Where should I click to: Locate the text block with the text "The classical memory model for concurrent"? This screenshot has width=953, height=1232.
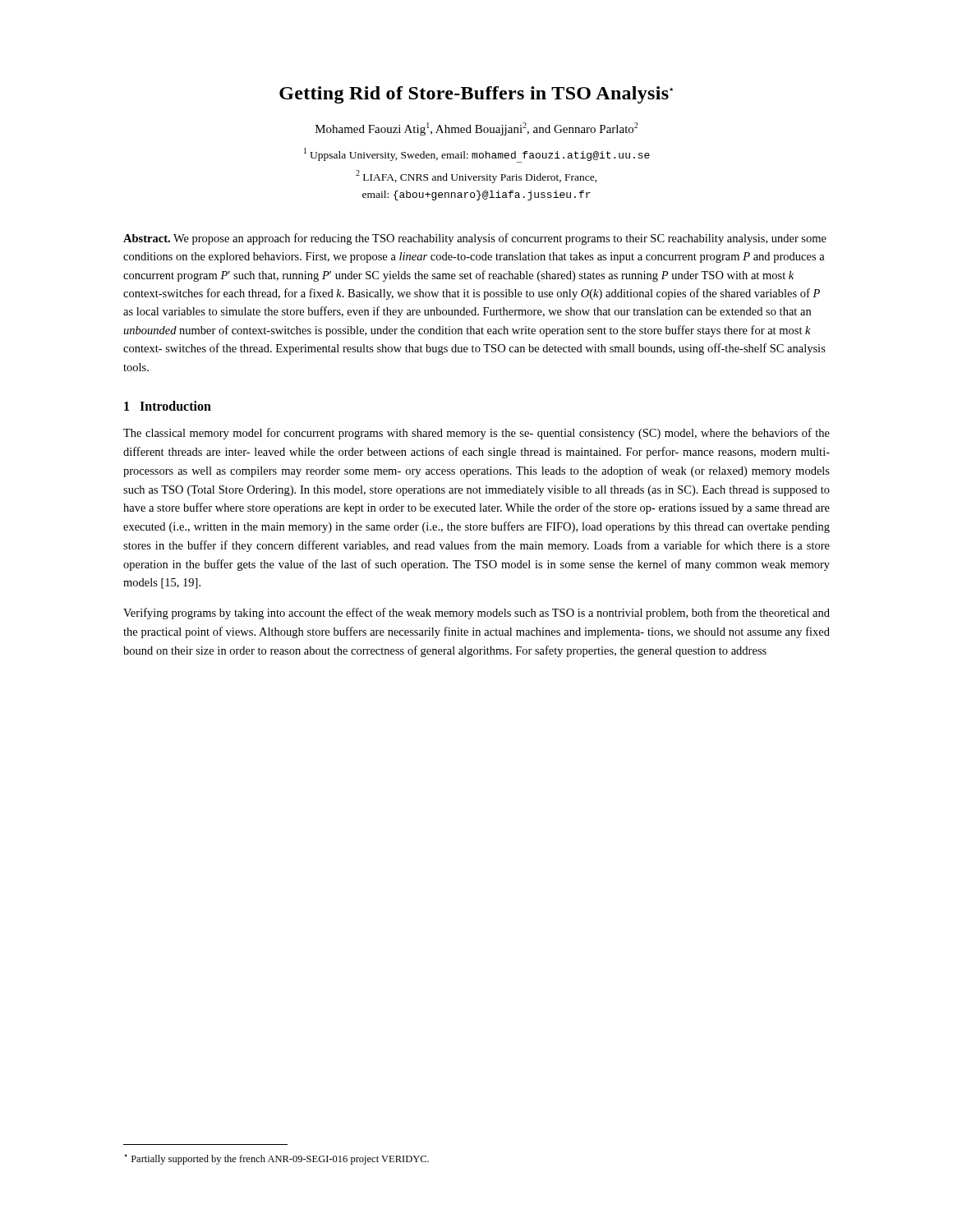pos(476,508)
